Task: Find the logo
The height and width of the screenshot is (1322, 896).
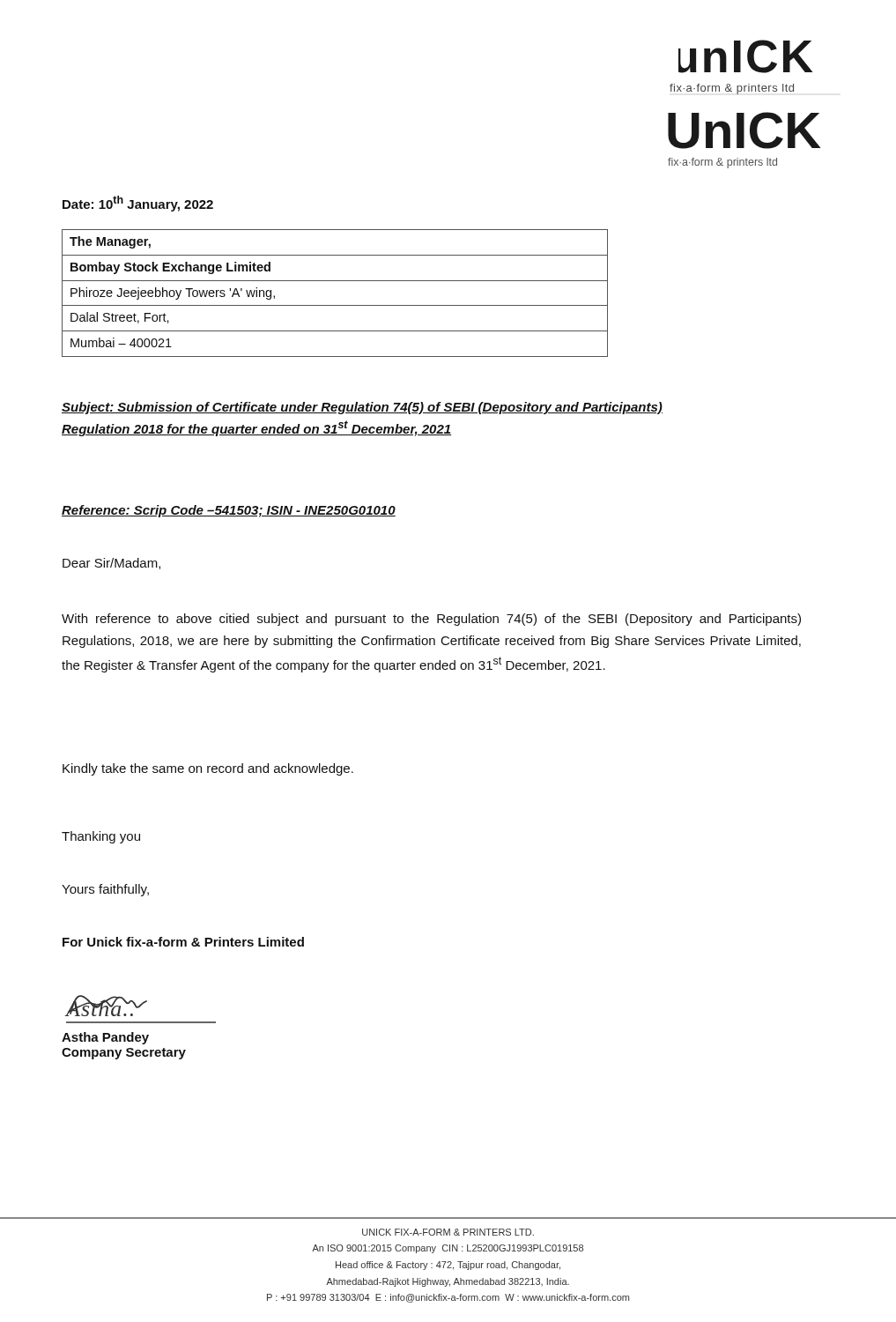Action: click(755, 101)
